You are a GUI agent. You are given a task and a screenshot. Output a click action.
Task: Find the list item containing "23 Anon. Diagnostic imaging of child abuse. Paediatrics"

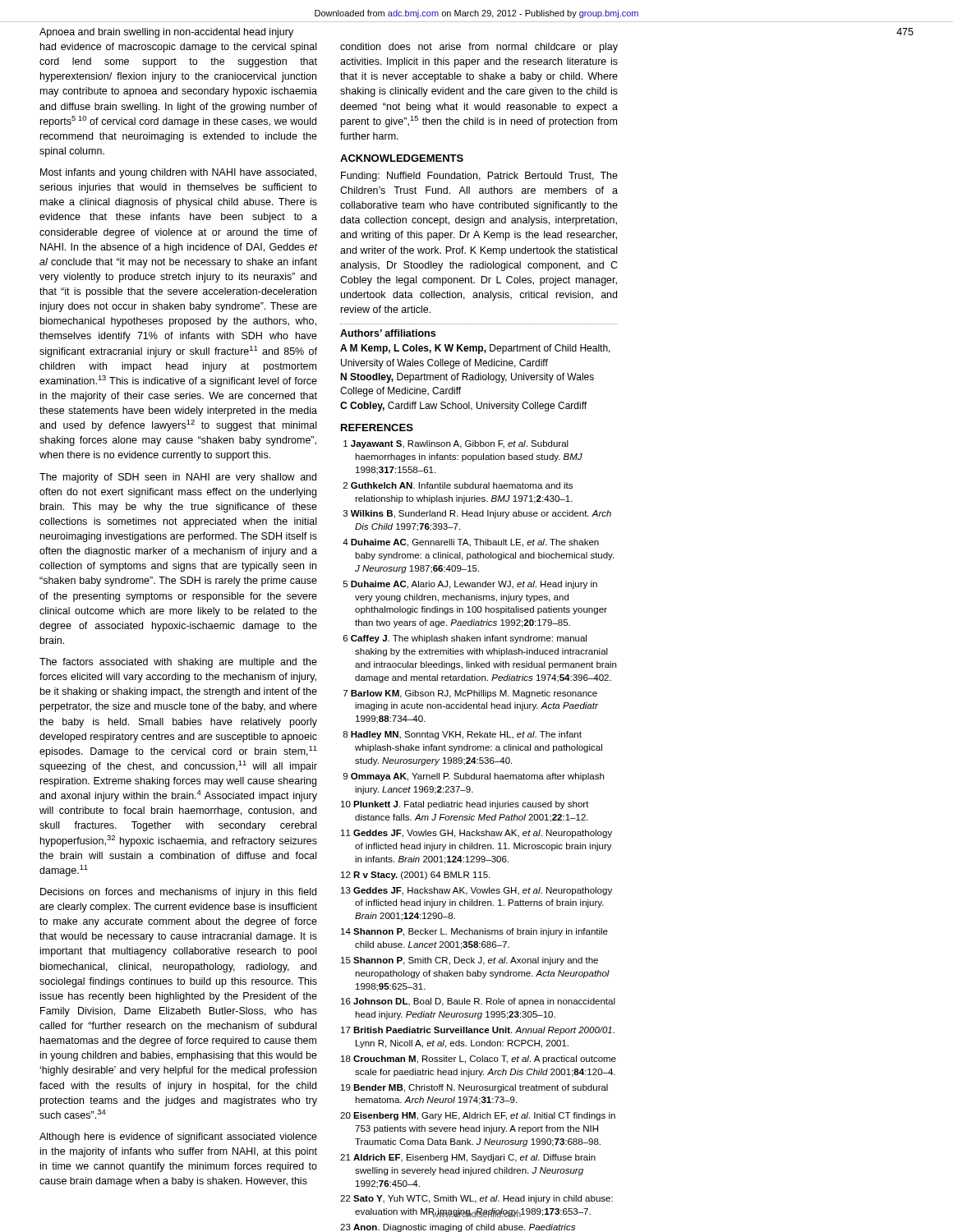point(458,1227)
